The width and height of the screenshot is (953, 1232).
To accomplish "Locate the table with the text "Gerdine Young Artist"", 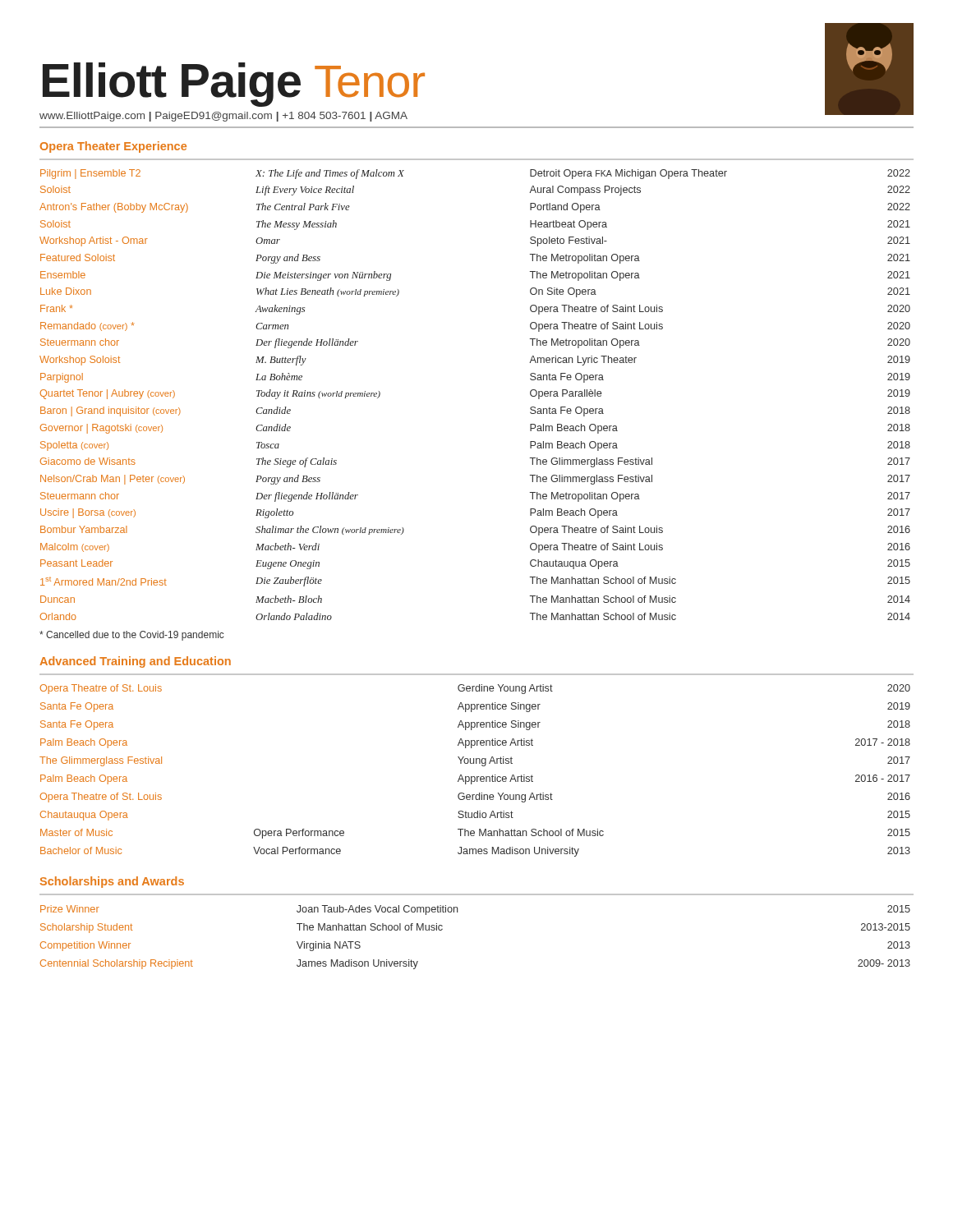I will pyautogui.click(x=476, y=770).
